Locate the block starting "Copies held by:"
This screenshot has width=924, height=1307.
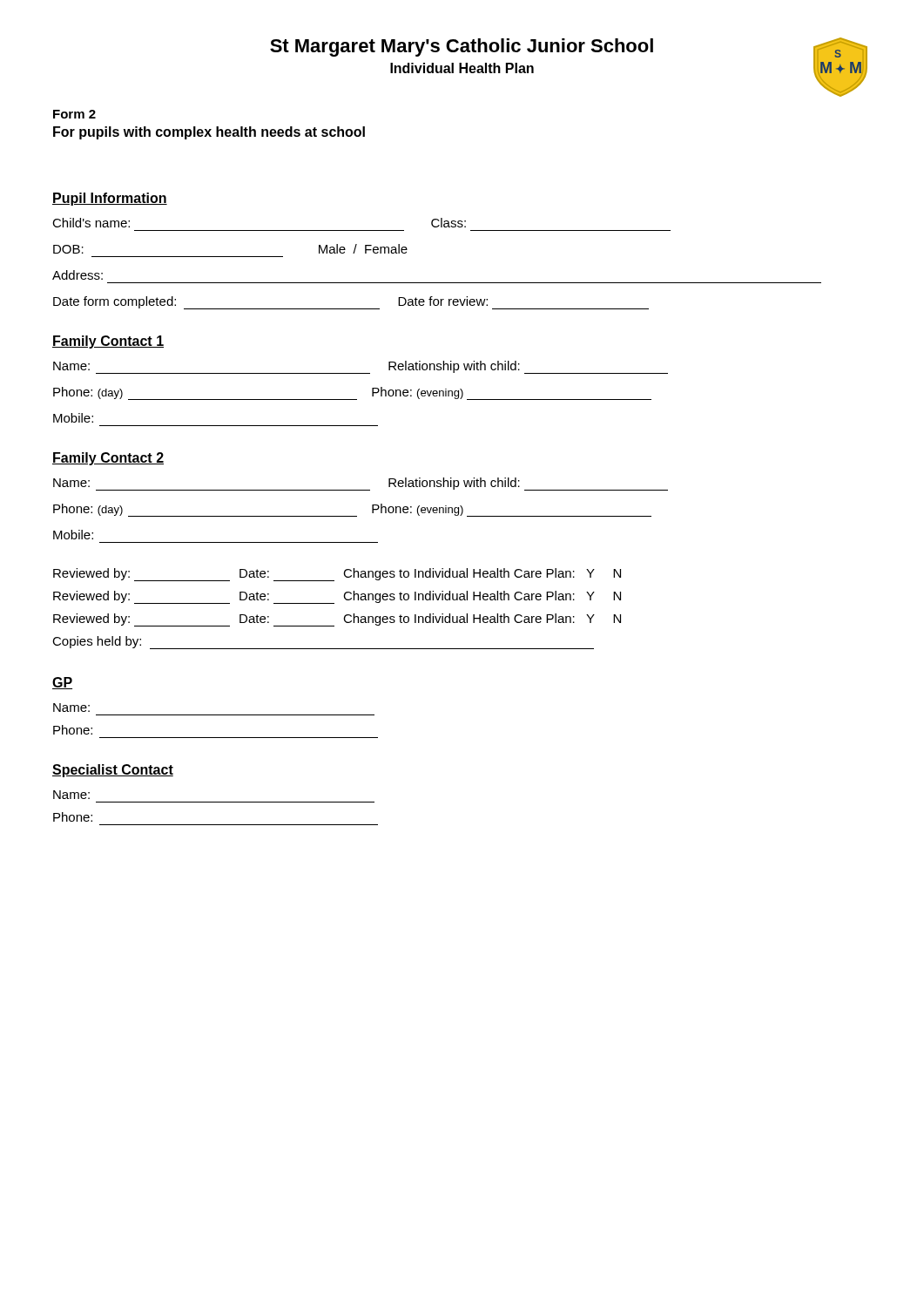pyautogui.click(x=323, y=641)
